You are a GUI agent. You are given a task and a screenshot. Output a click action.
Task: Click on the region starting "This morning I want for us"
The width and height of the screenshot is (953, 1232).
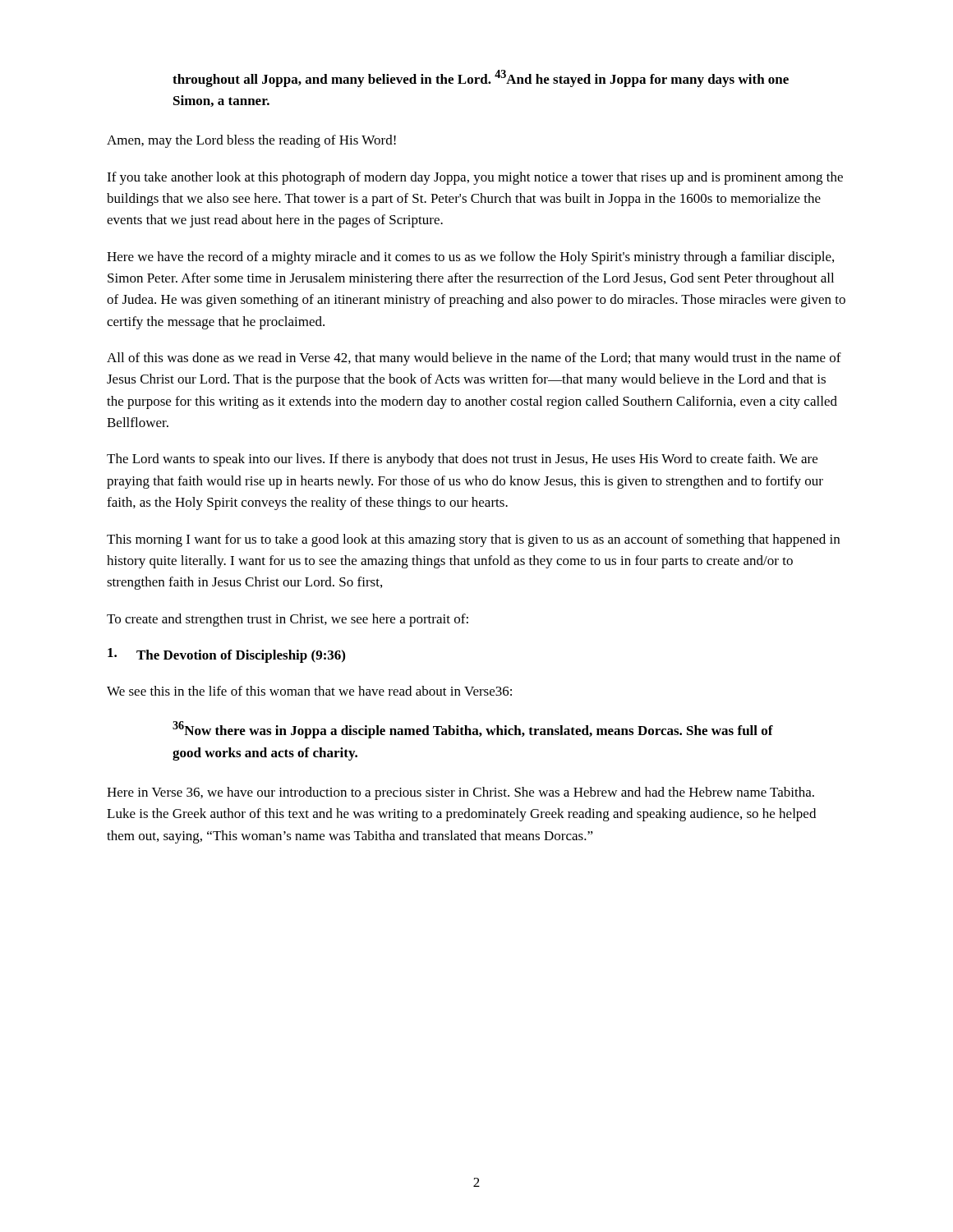[476, 561]
